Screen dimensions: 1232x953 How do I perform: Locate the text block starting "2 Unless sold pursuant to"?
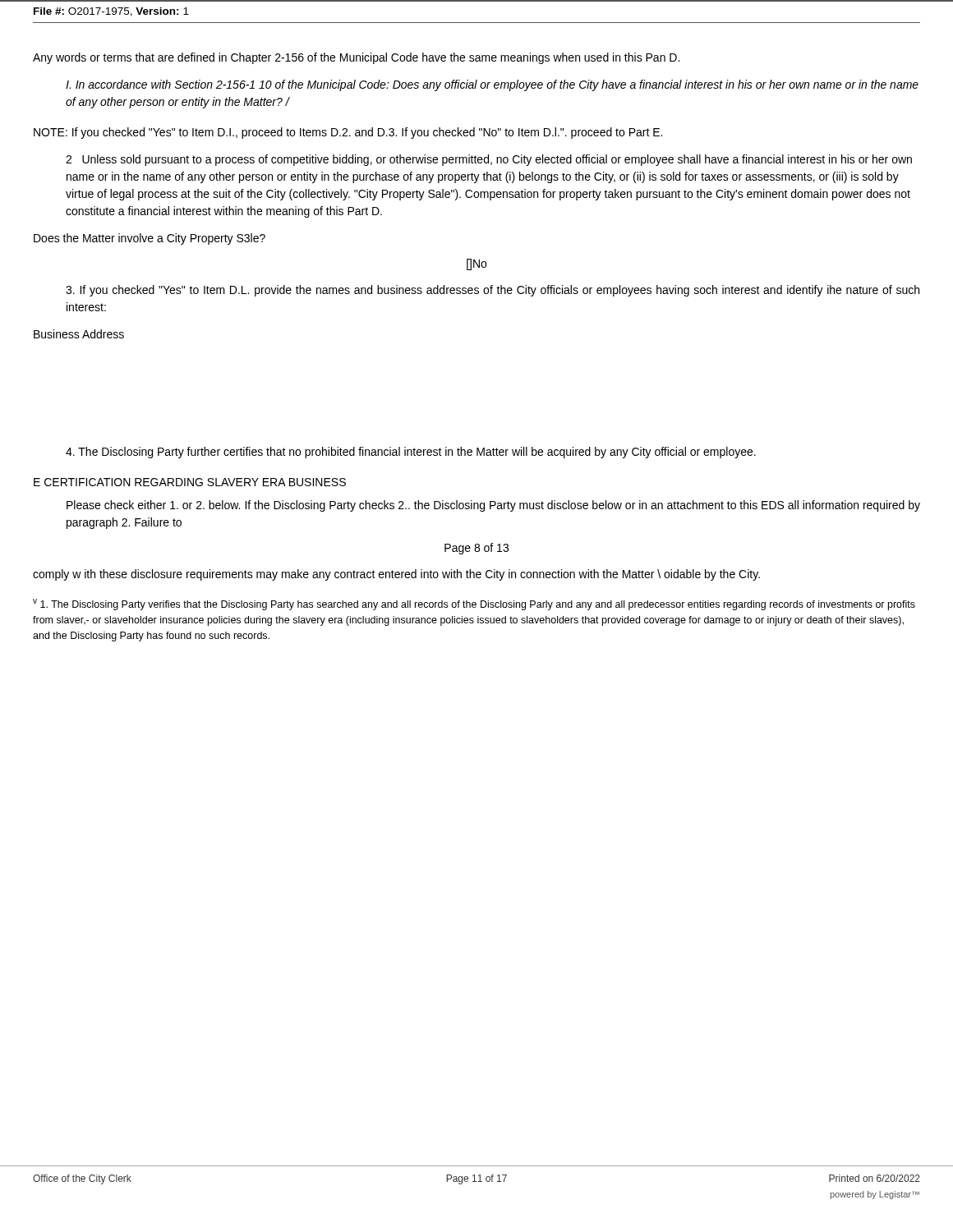click(489, 185)
